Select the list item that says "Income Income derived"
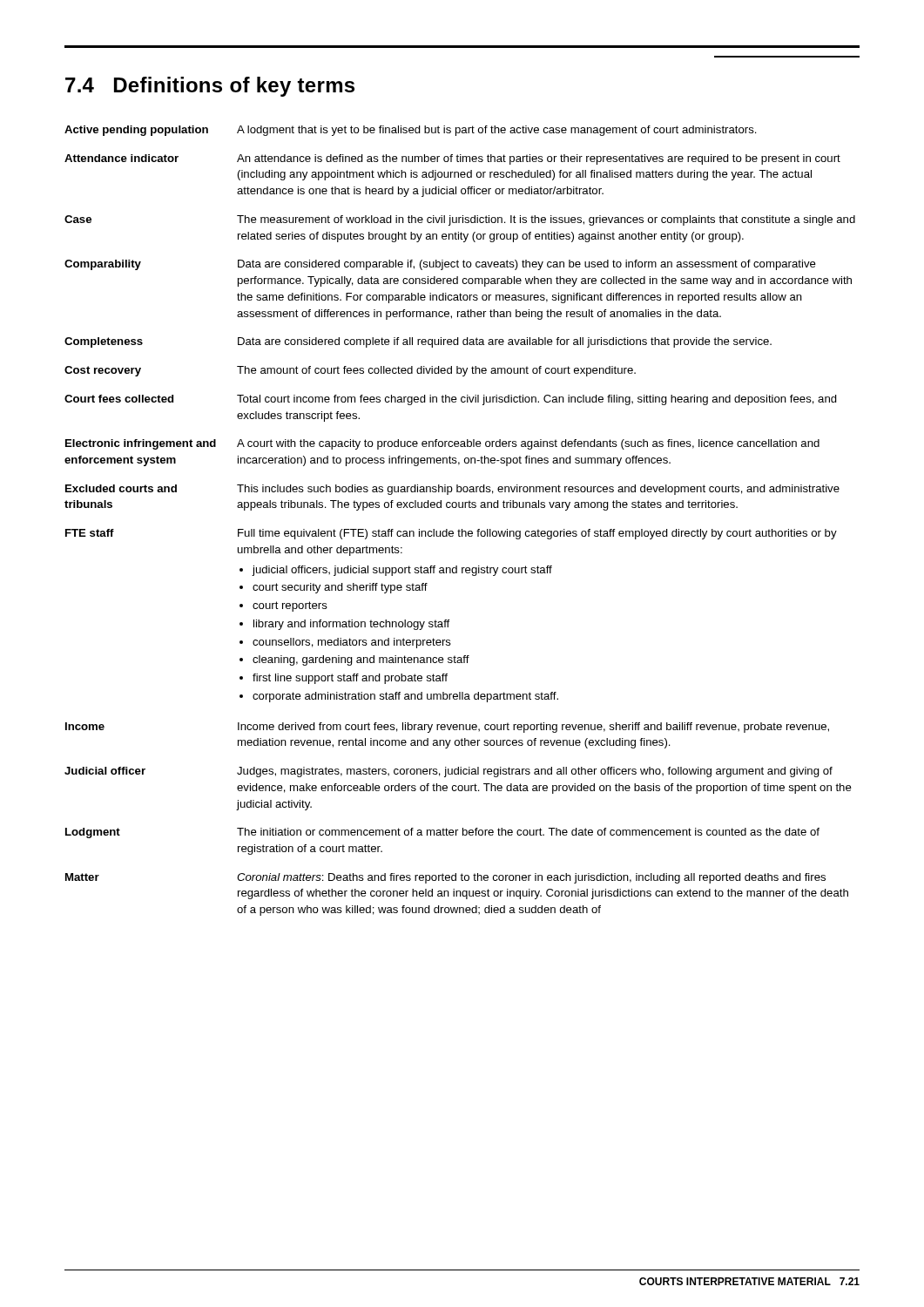The image size is (924, 1307). (462, 735)
